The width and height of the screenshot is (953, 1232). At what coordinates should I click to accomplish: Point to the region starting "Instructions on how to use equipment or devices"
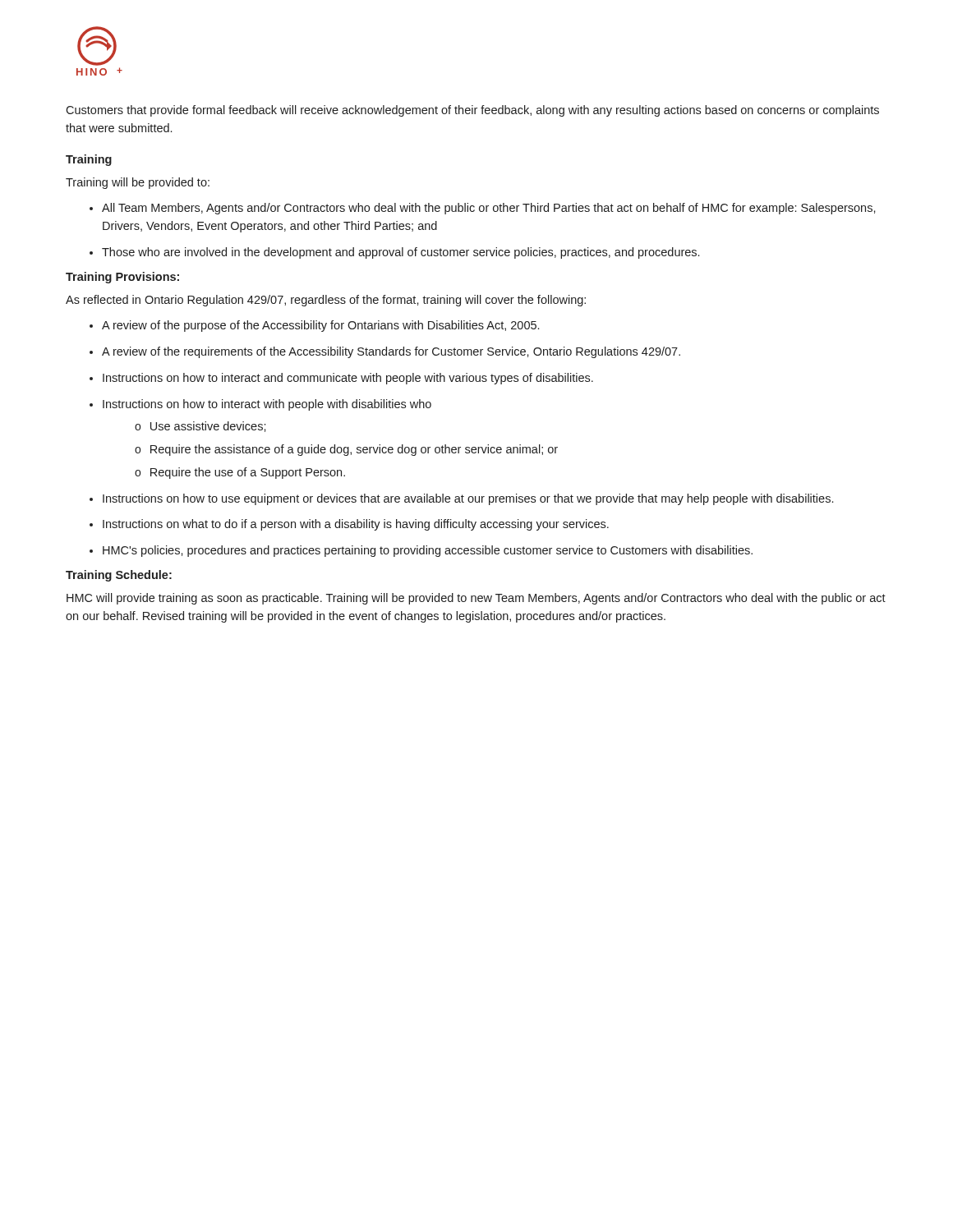click(468, 498)
